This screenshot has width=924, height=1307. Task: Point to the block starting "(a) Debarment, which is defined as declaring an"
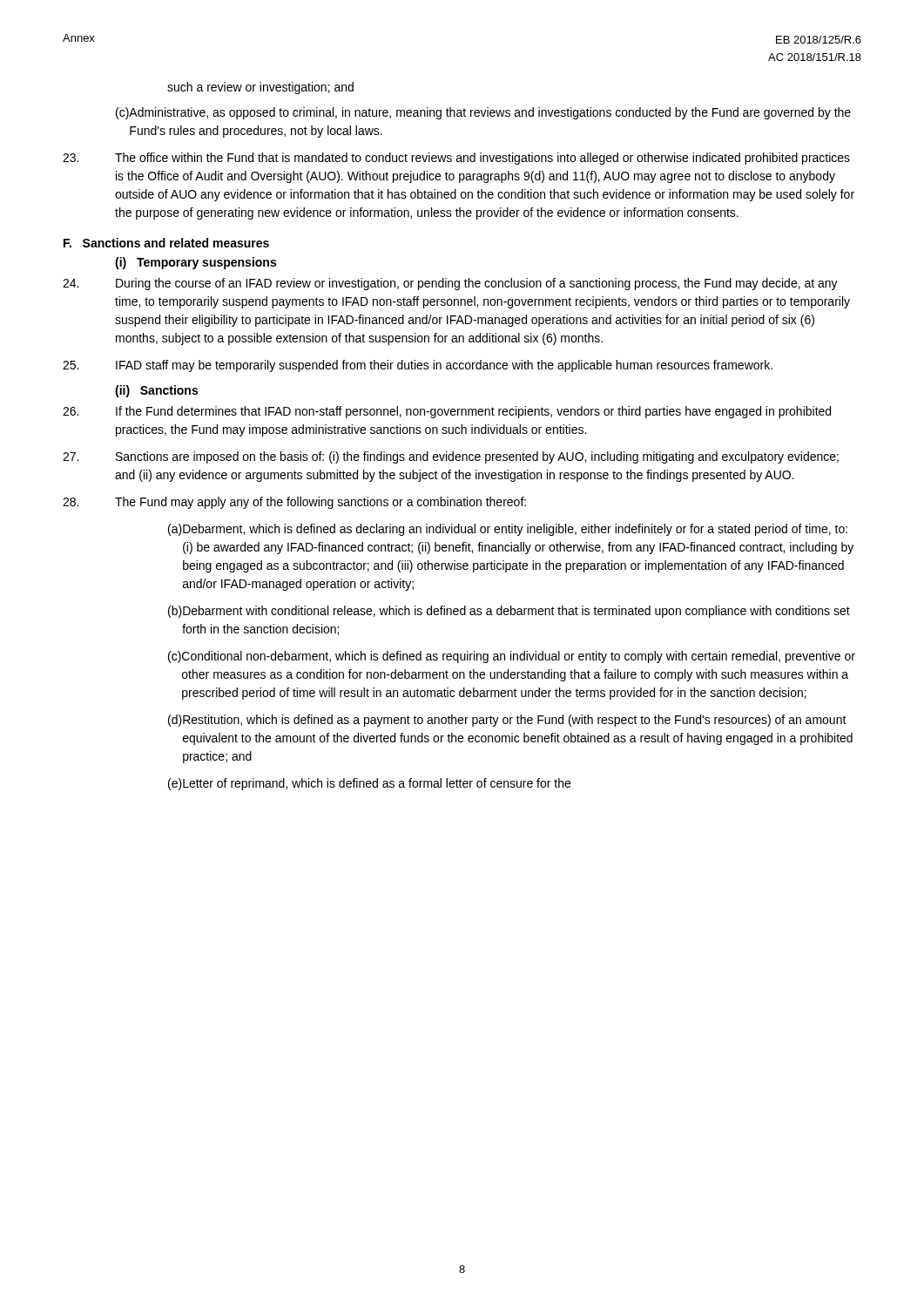tap(488, 557)
